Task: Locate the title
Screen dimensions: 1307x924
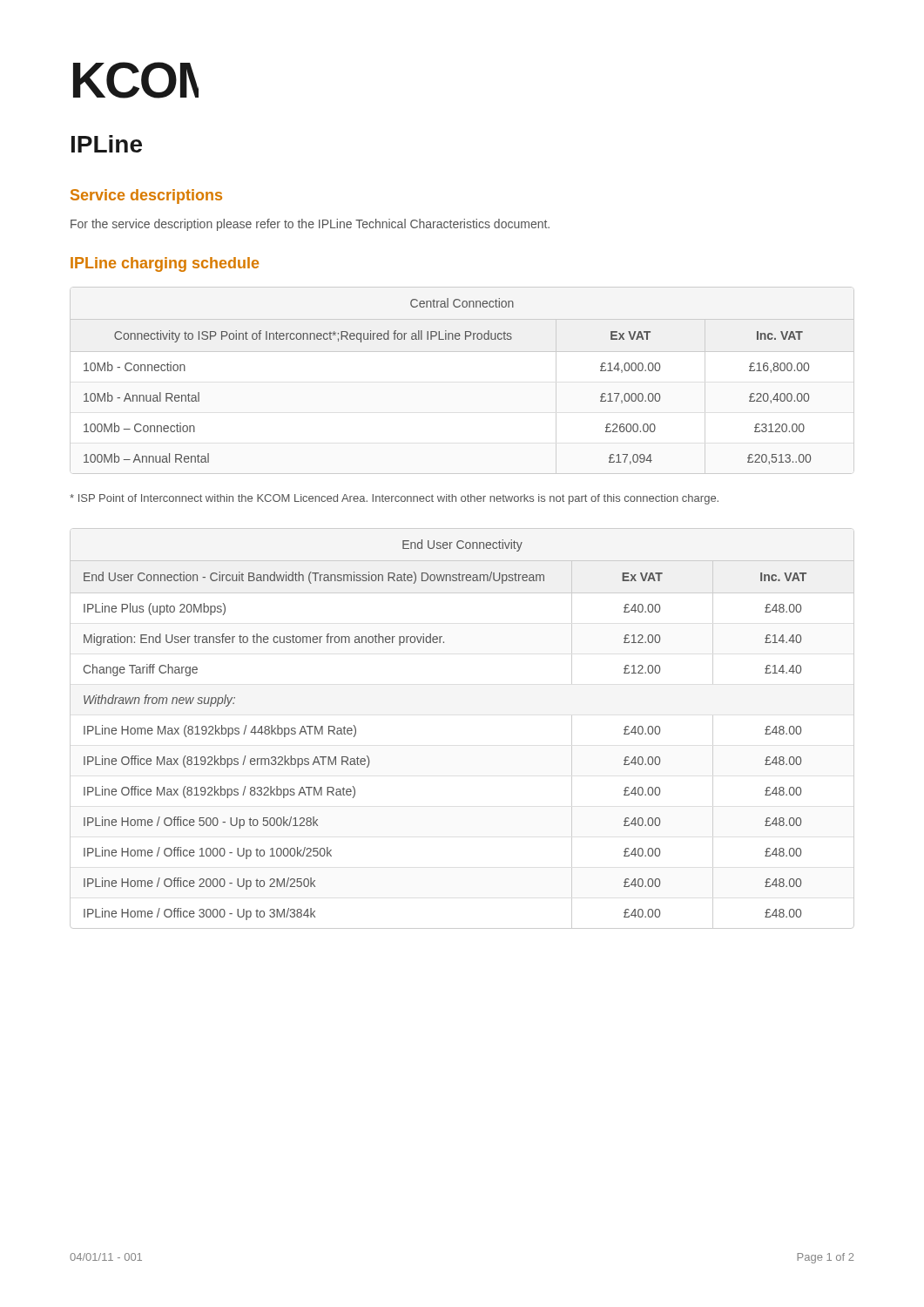Action: (106, 144)
